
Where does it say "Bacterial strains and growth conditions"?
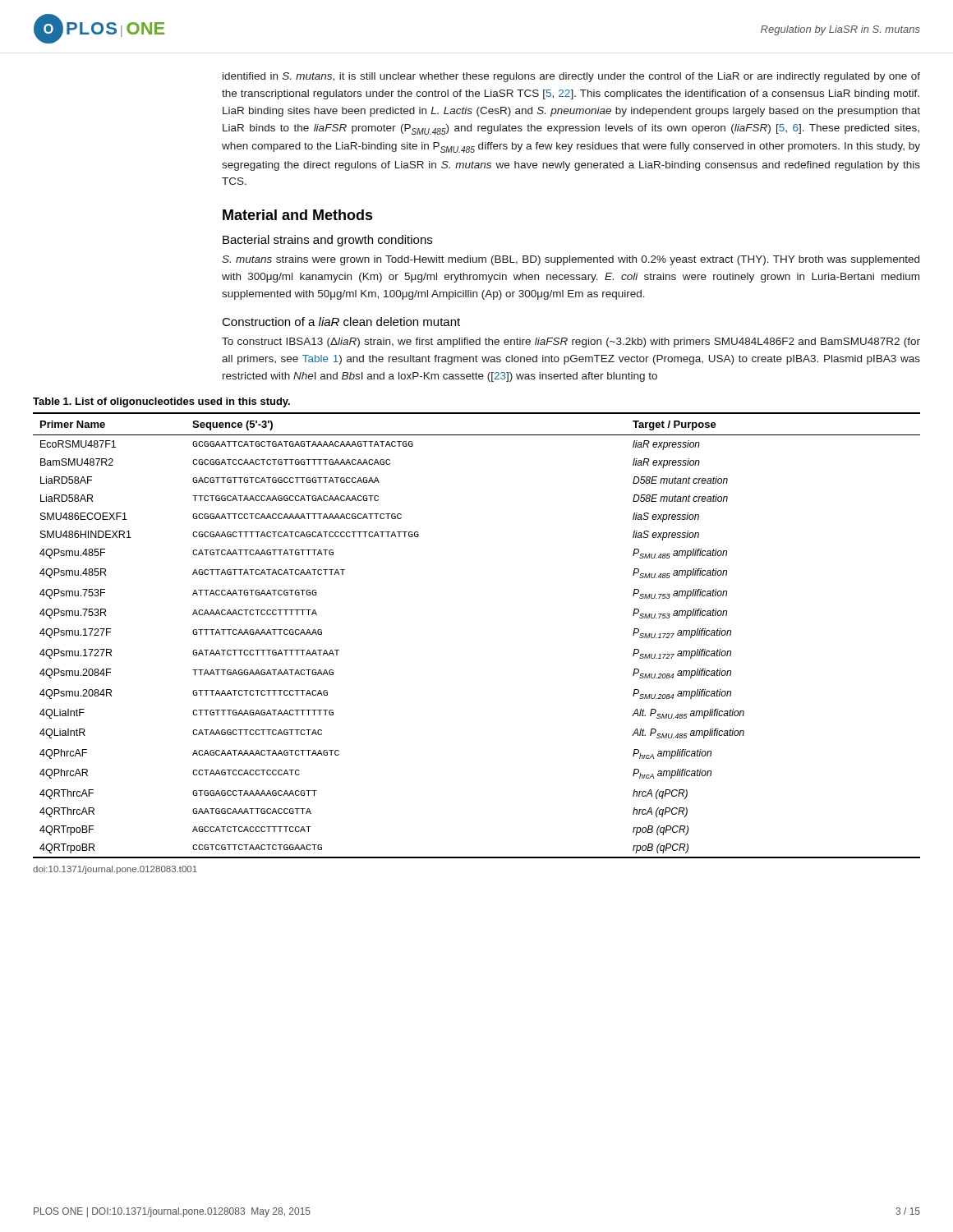(327, 240)
